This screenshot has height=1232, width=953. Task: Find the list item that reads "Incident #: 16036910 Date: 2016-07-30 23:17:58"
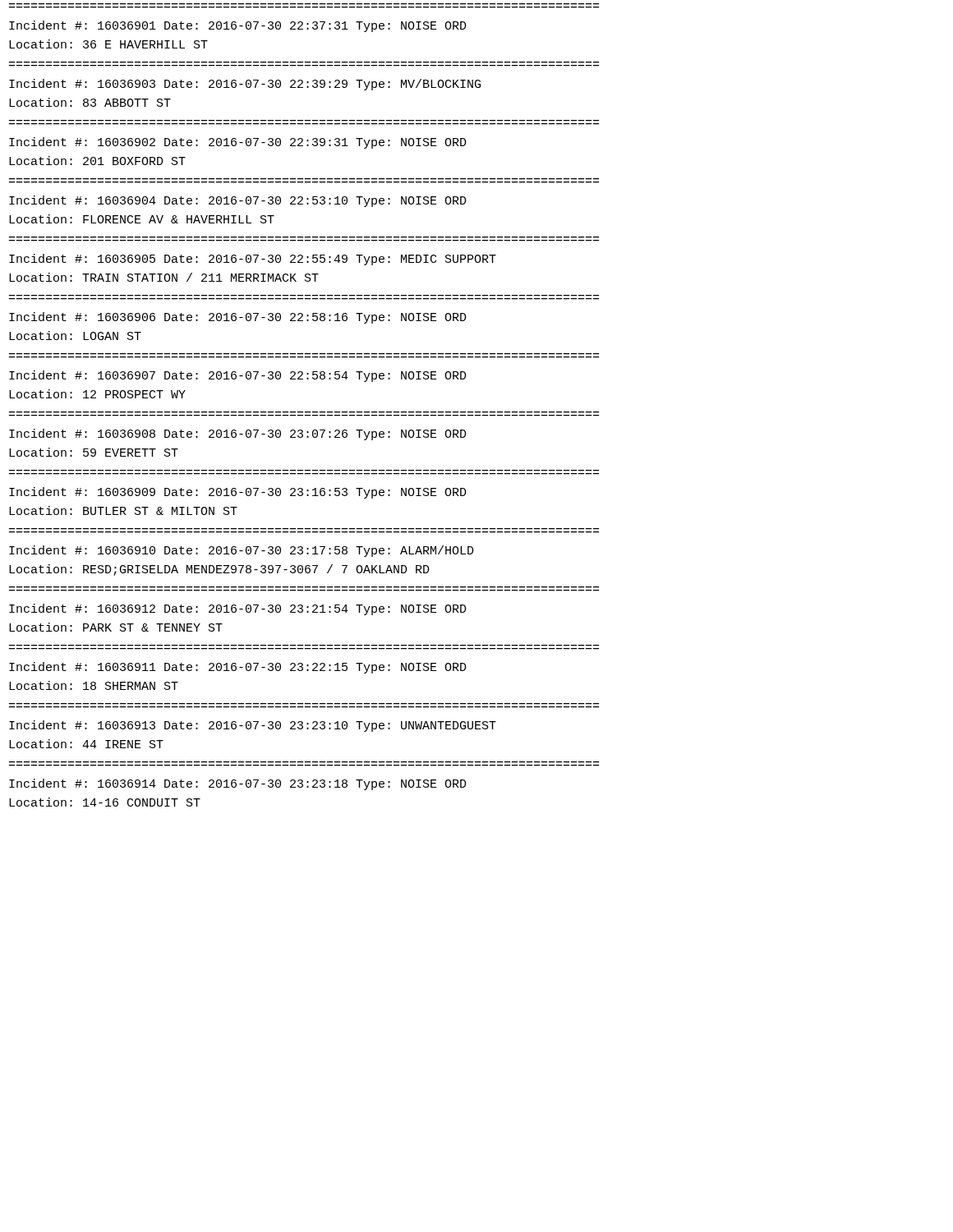[x=476, y=561]
